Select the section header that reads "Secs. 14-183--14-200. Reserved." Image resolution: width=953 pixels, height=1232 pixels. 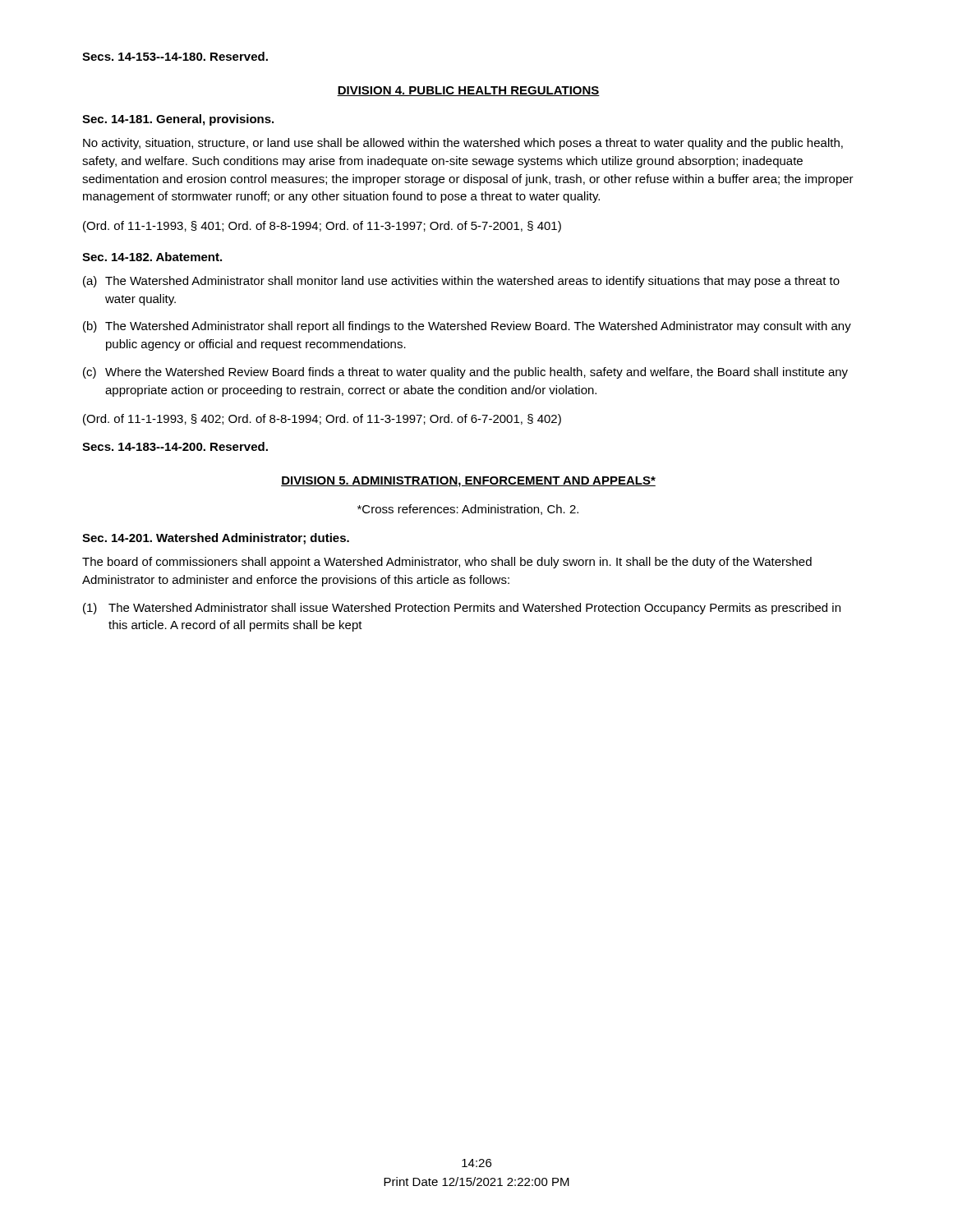(x=175, y=446)
